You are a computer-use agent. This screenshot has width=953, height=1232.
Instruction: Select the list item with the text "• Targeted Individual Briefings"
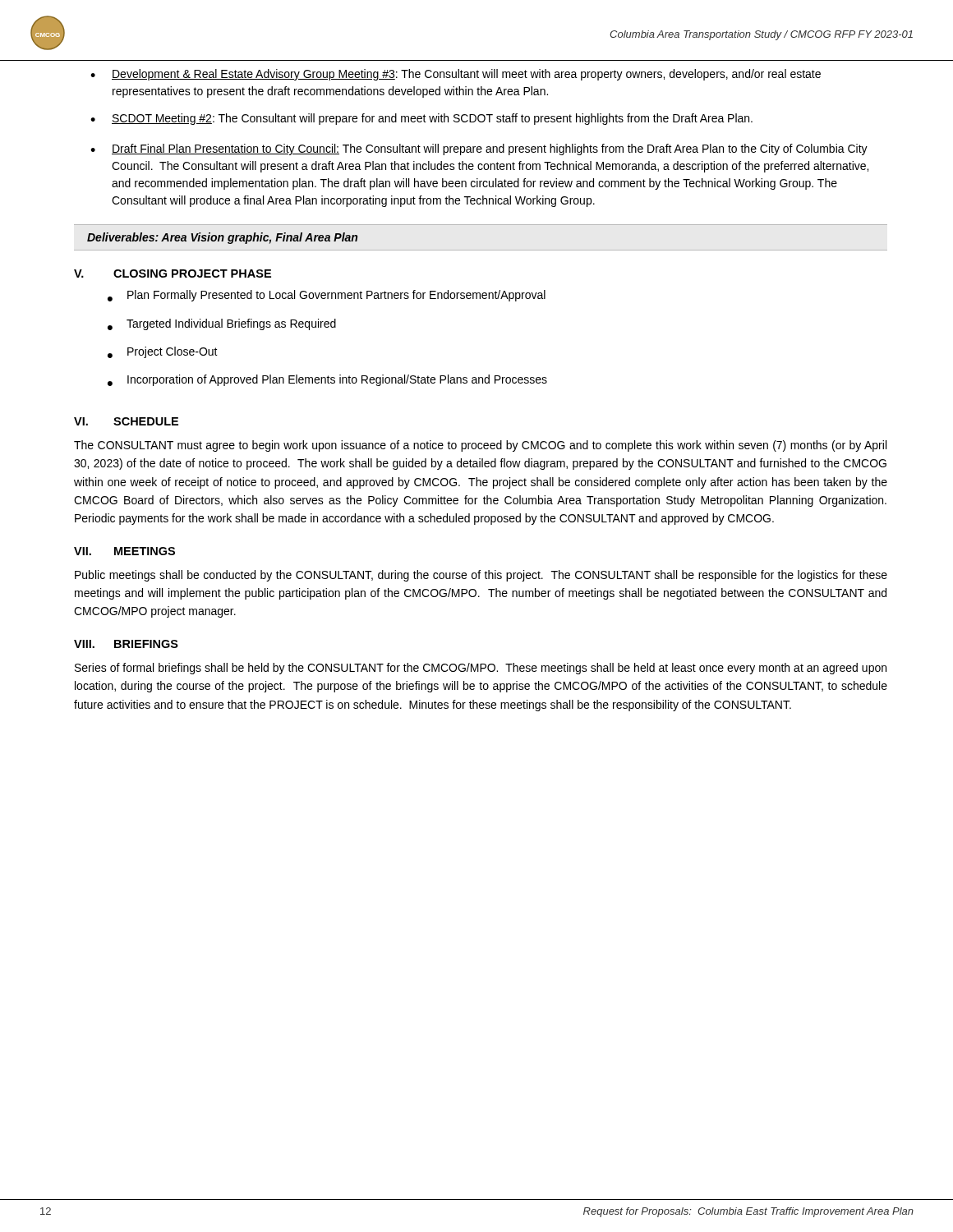pyautogui.click(x=222, y=328)
